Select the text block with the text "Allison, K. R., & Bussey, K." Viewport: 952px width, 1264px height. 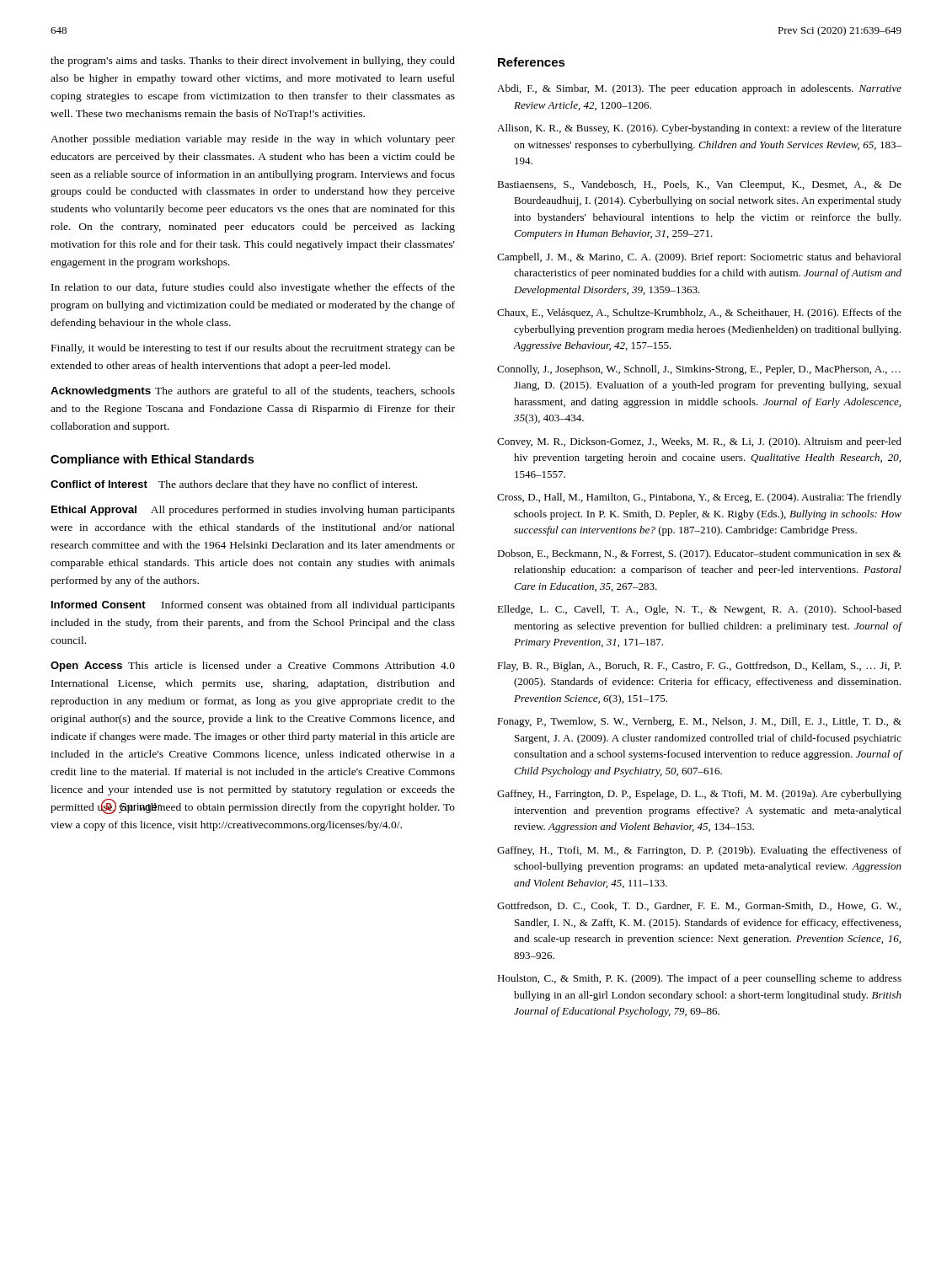coord(699,144)
